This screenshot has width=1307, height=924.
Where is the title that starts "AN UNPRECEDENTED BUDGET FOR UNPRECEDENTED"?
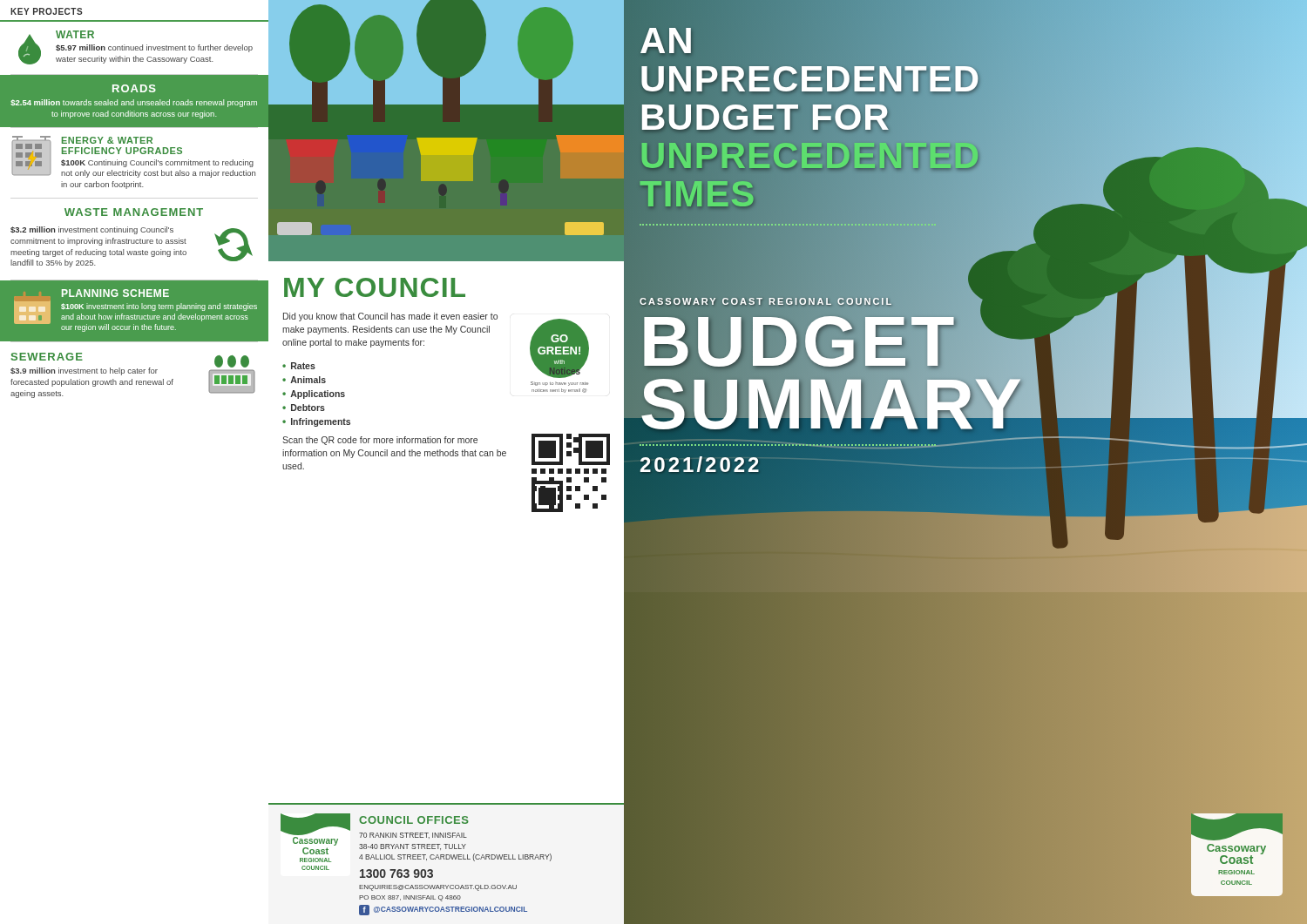(796, 124)
